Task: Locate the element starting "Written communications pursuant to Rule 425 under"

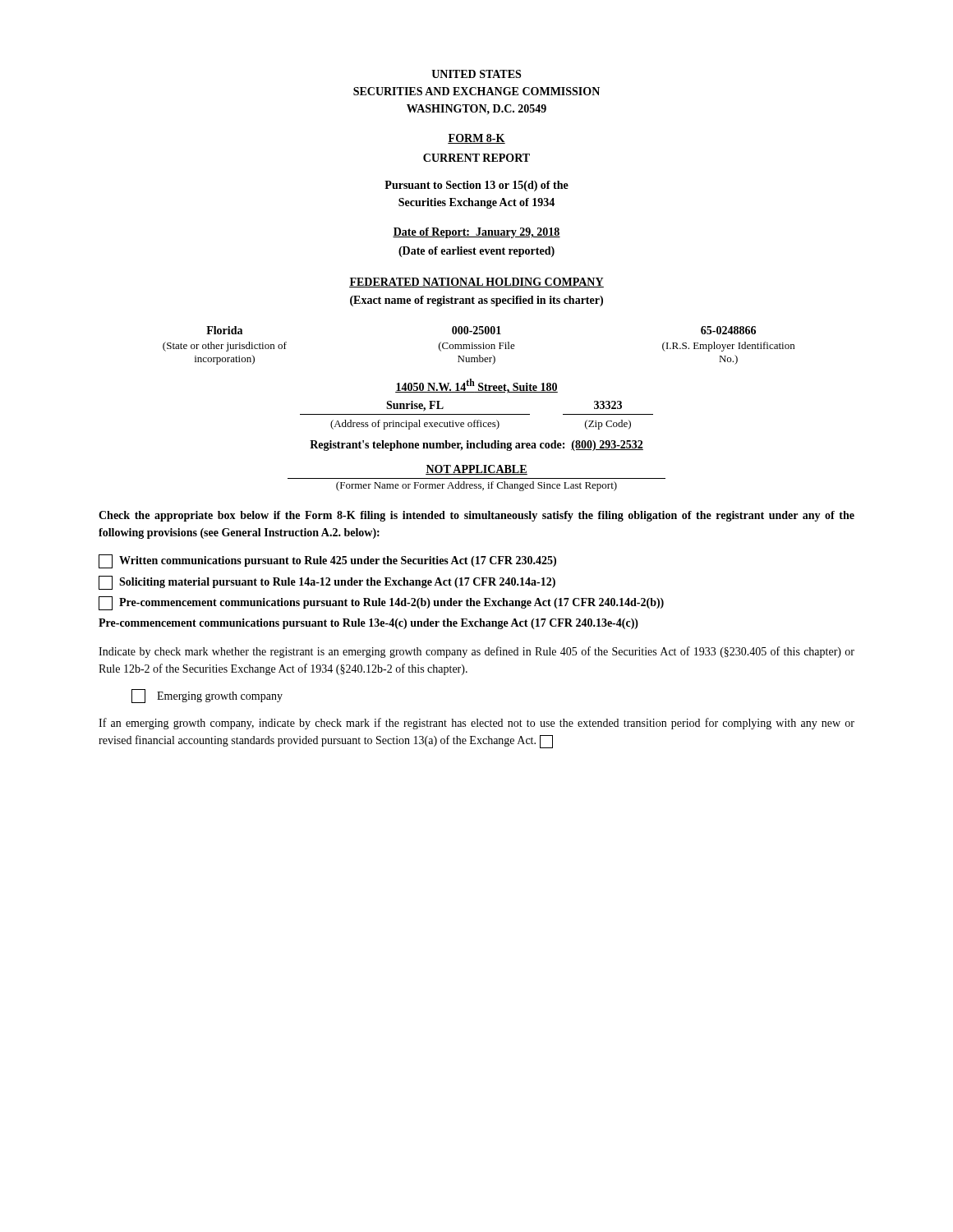Action: 476,561
